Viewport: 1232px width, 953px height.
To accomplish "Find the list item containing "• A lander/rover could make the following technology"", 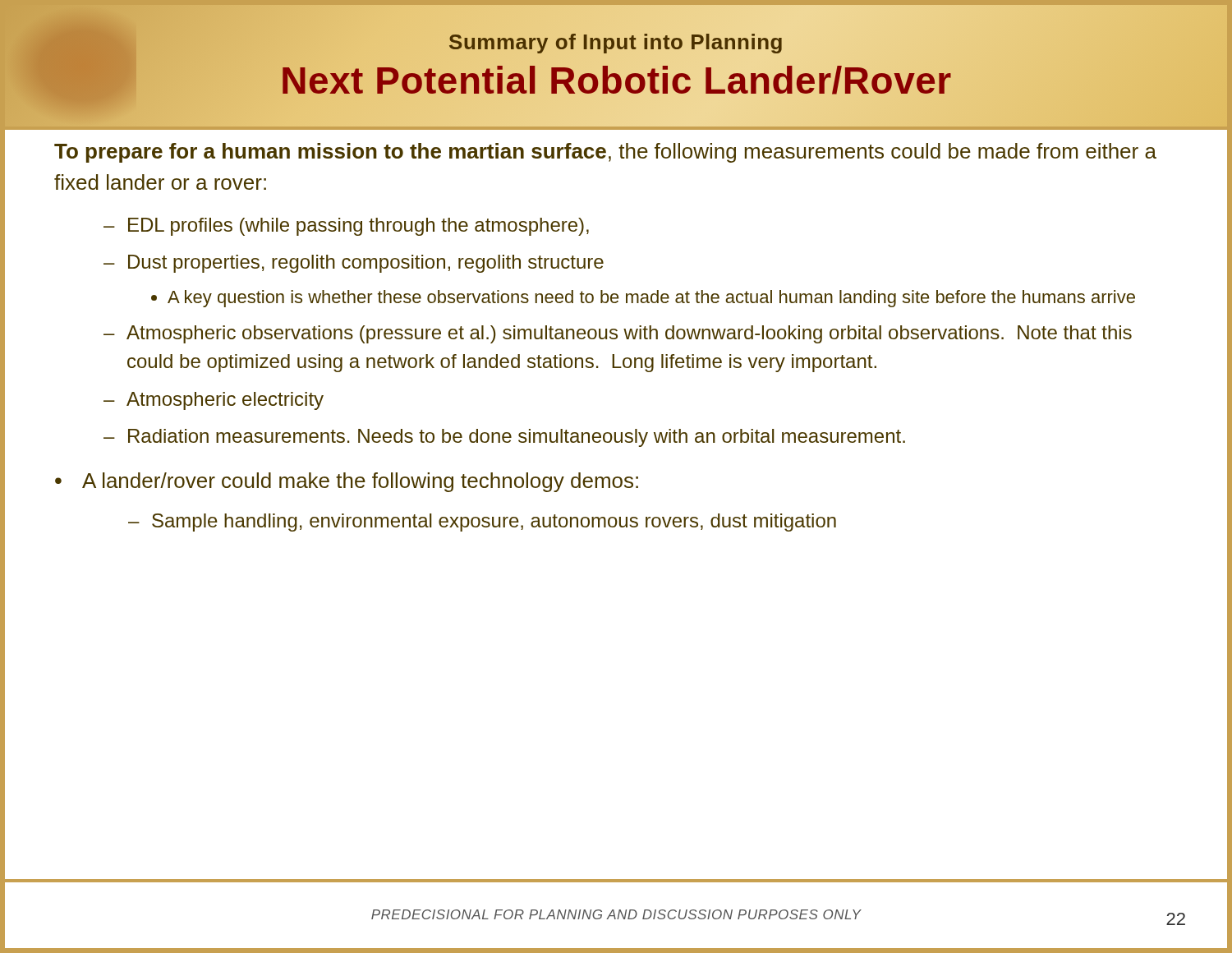I will click(x=347, y=481).
